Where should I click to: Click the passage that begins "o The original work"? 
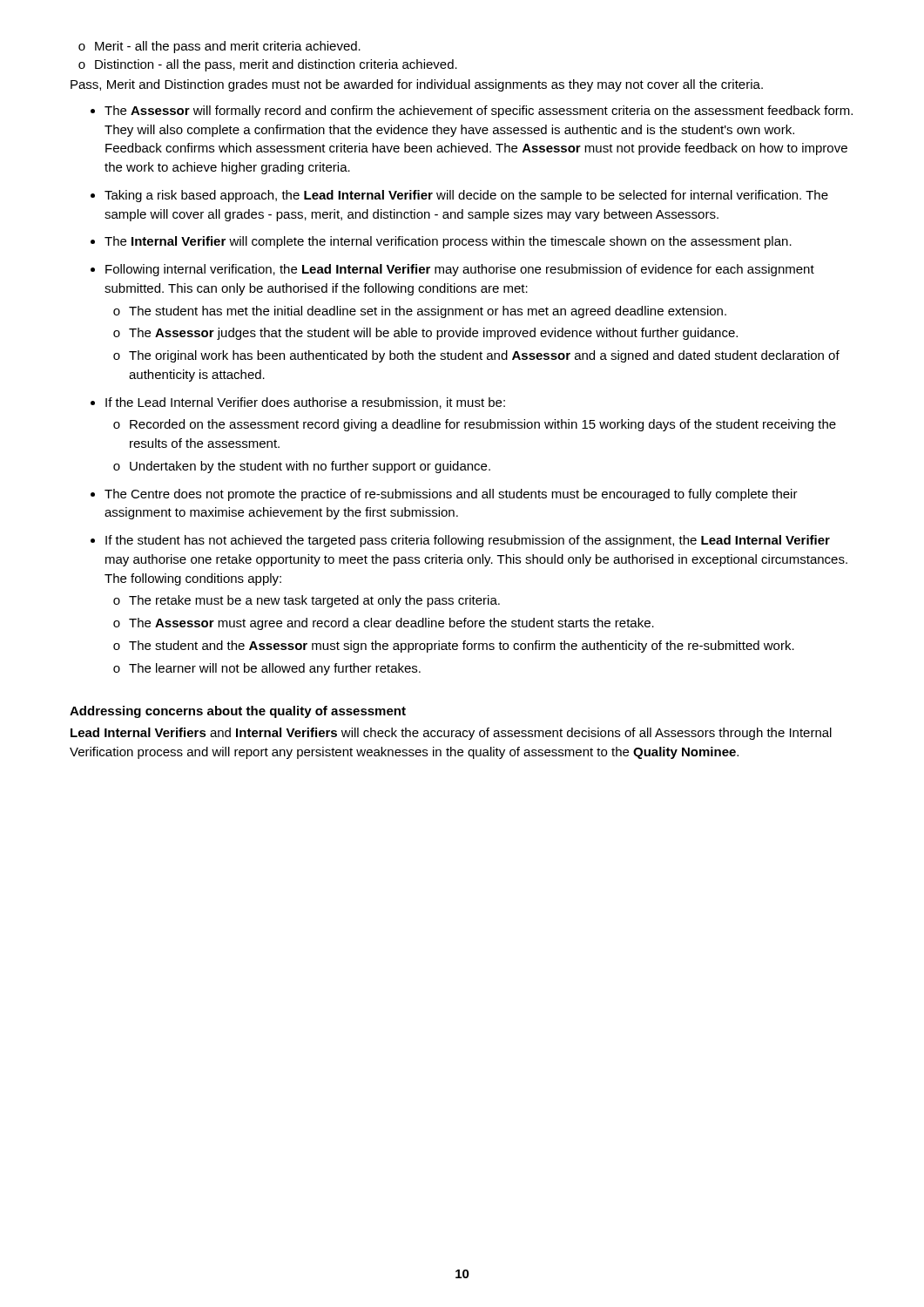point(479,365)
